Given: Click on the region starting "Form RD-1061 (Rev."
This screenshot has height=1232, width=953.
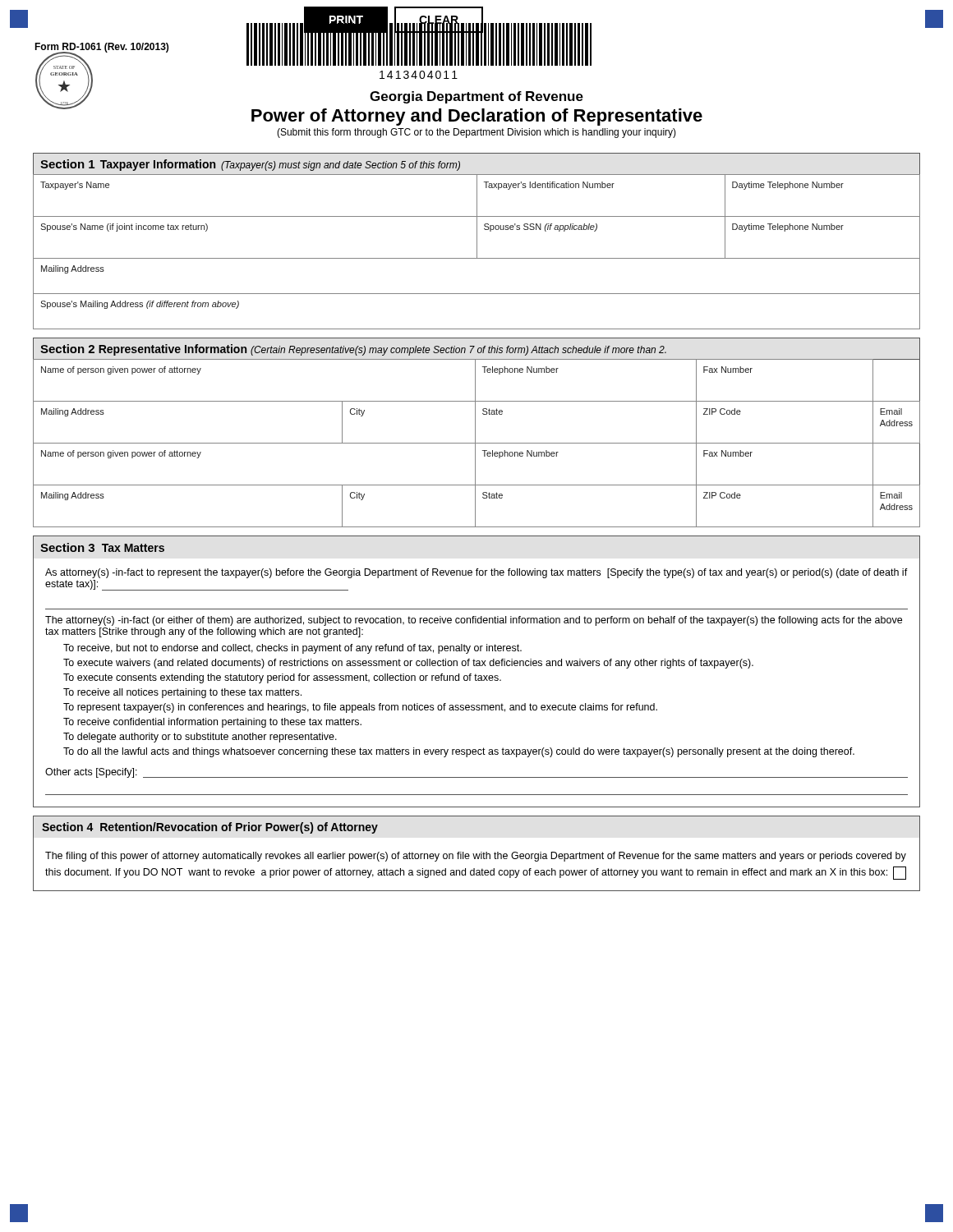Looking at the screenshot, I should 102,47.
